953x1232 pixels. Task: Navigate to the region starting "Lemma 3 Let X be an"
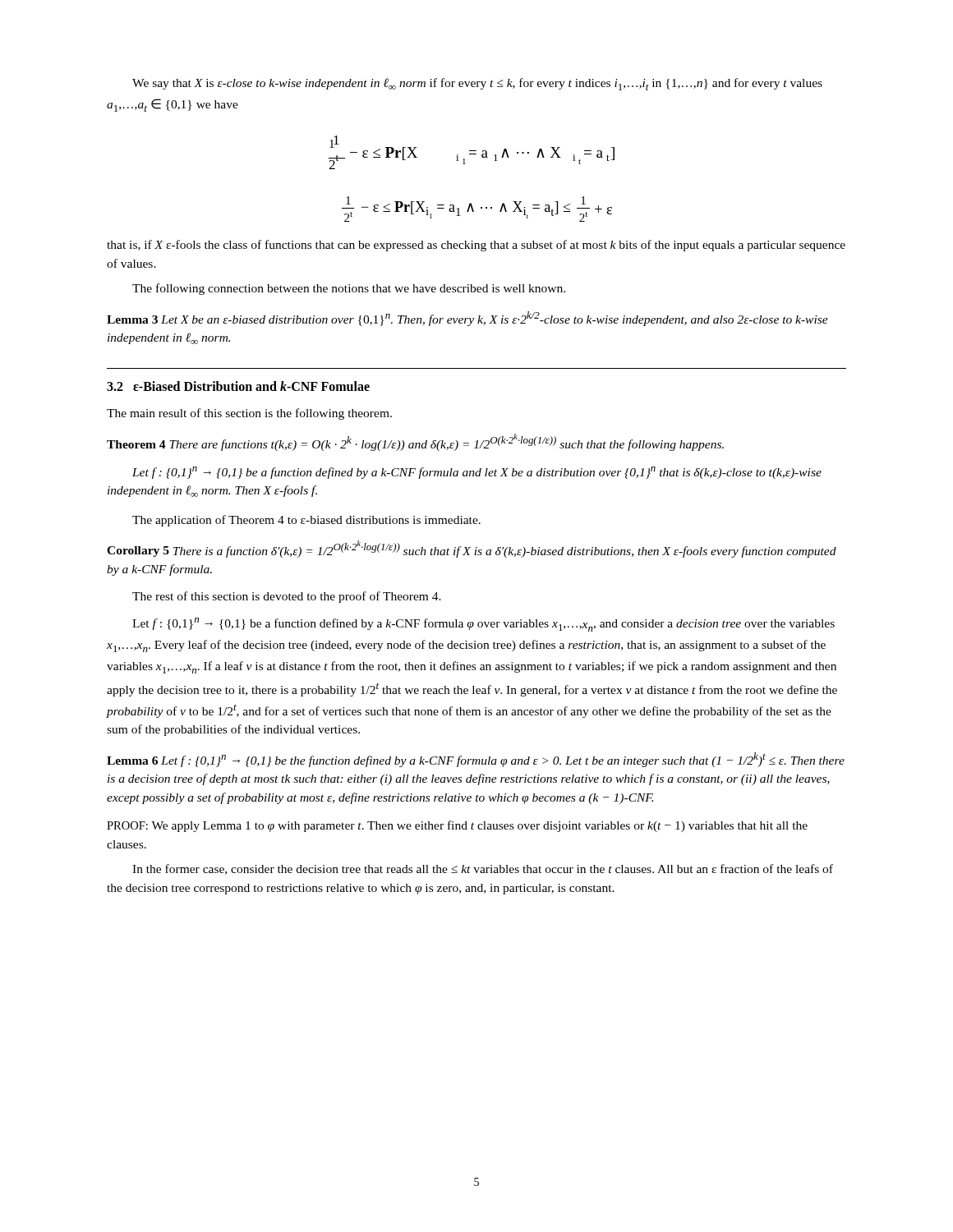467,328
